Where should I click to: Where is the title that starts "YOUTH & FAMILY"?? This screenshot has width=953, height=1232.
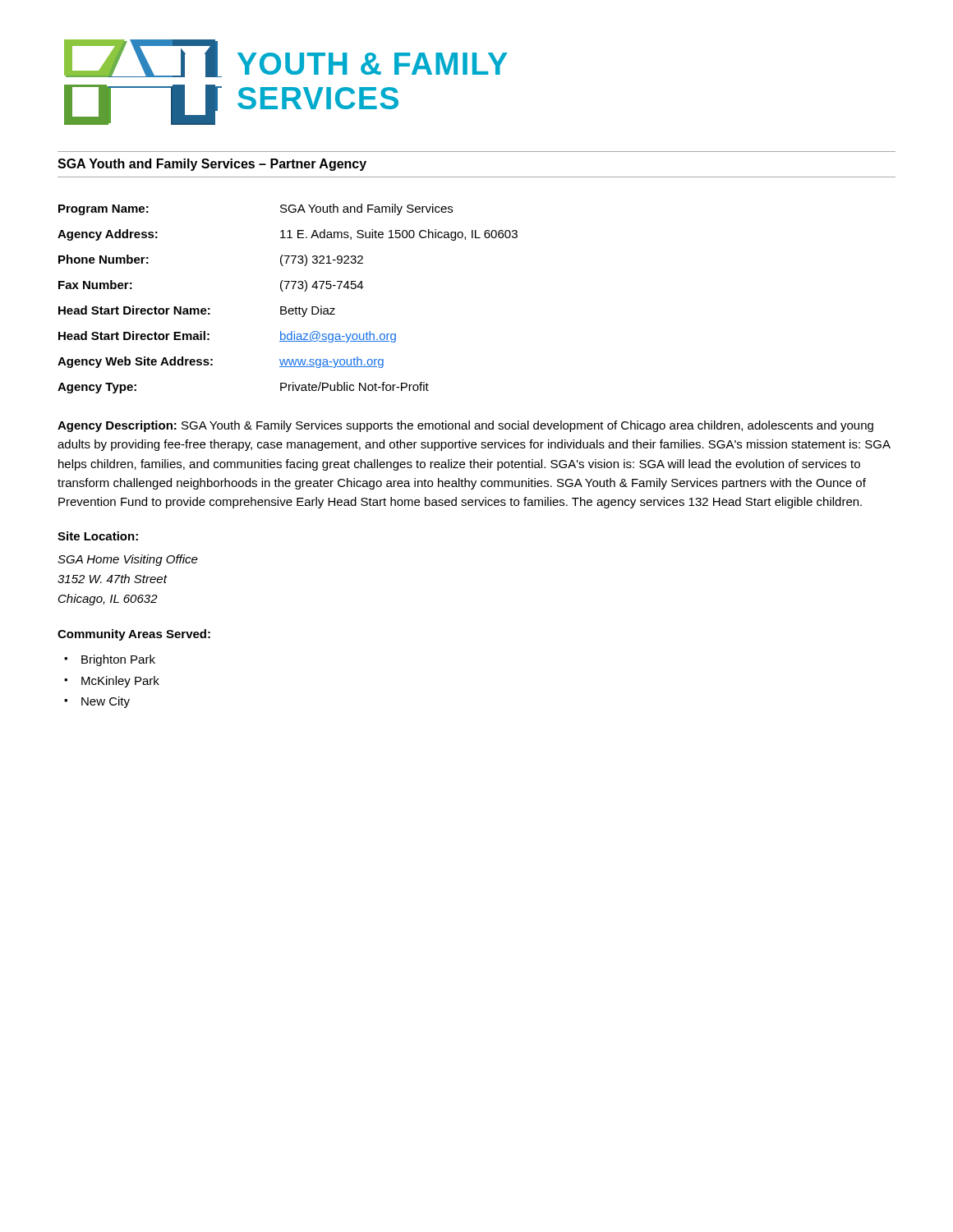tap(373, 82)
